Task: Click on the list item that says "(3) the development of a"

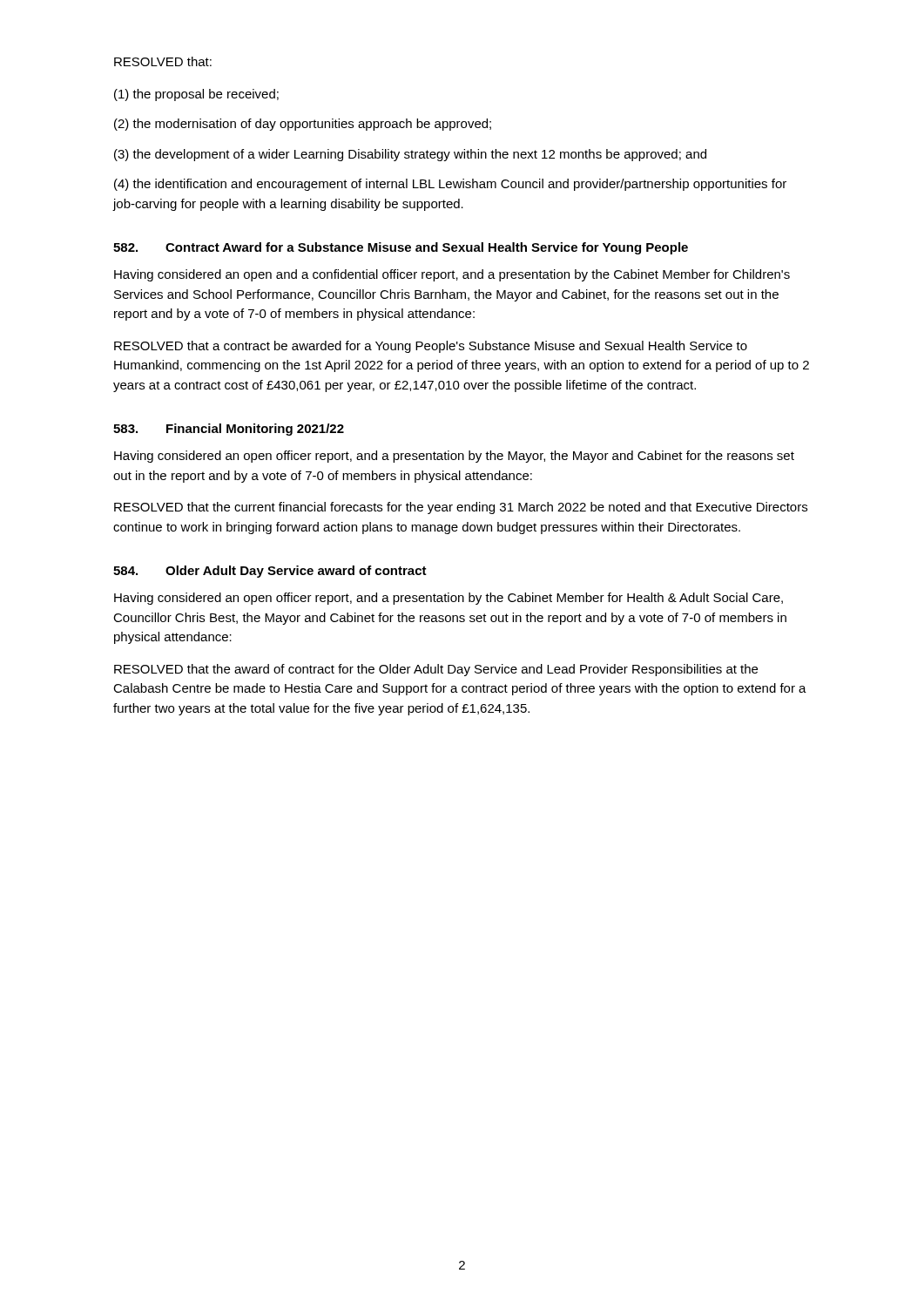Action: [410, 153]
